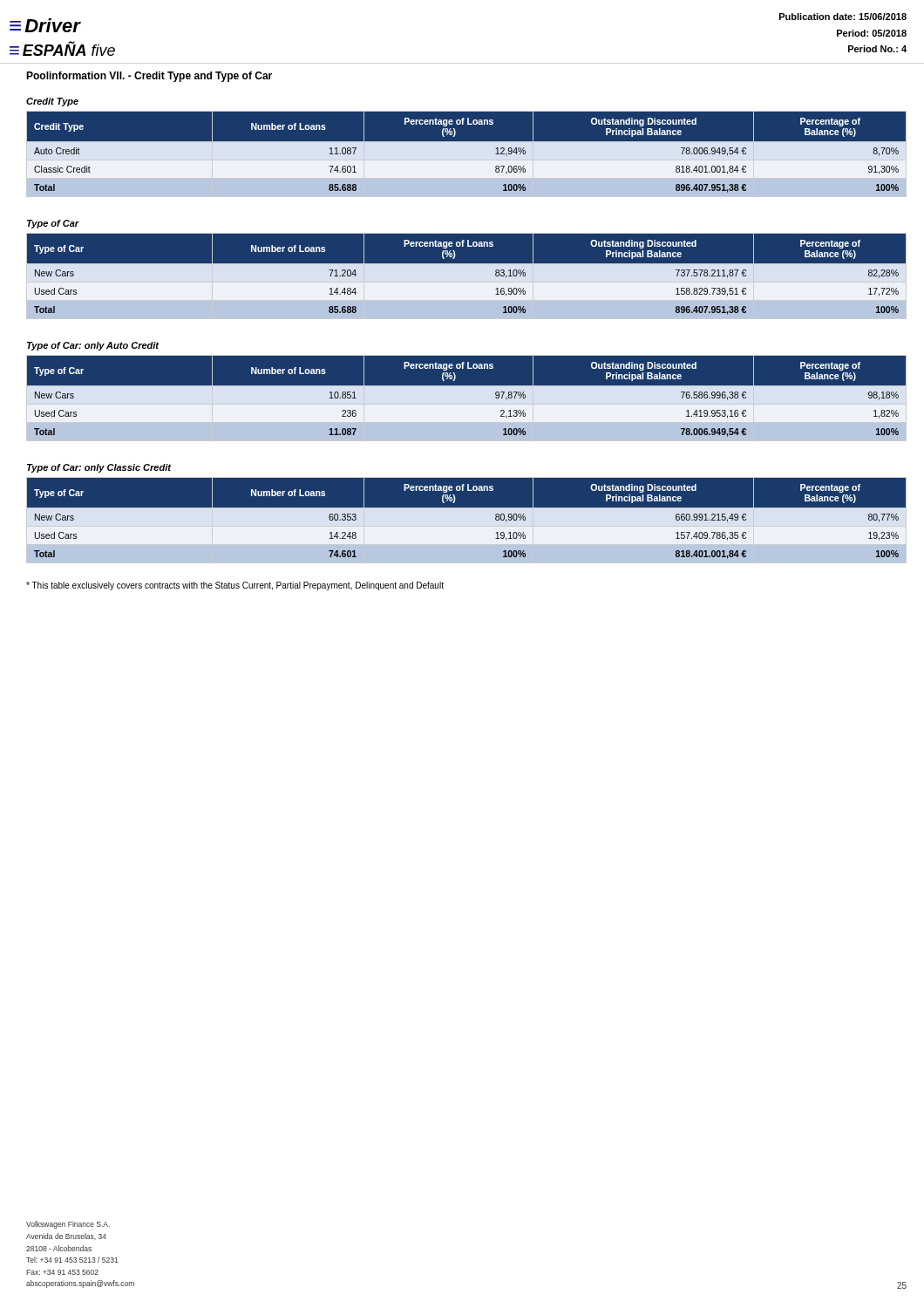The height and width of the screenshot is (1308, 924).
Task: Find the footnote containing "This table exclusively covers"
Action: (235, 586)
